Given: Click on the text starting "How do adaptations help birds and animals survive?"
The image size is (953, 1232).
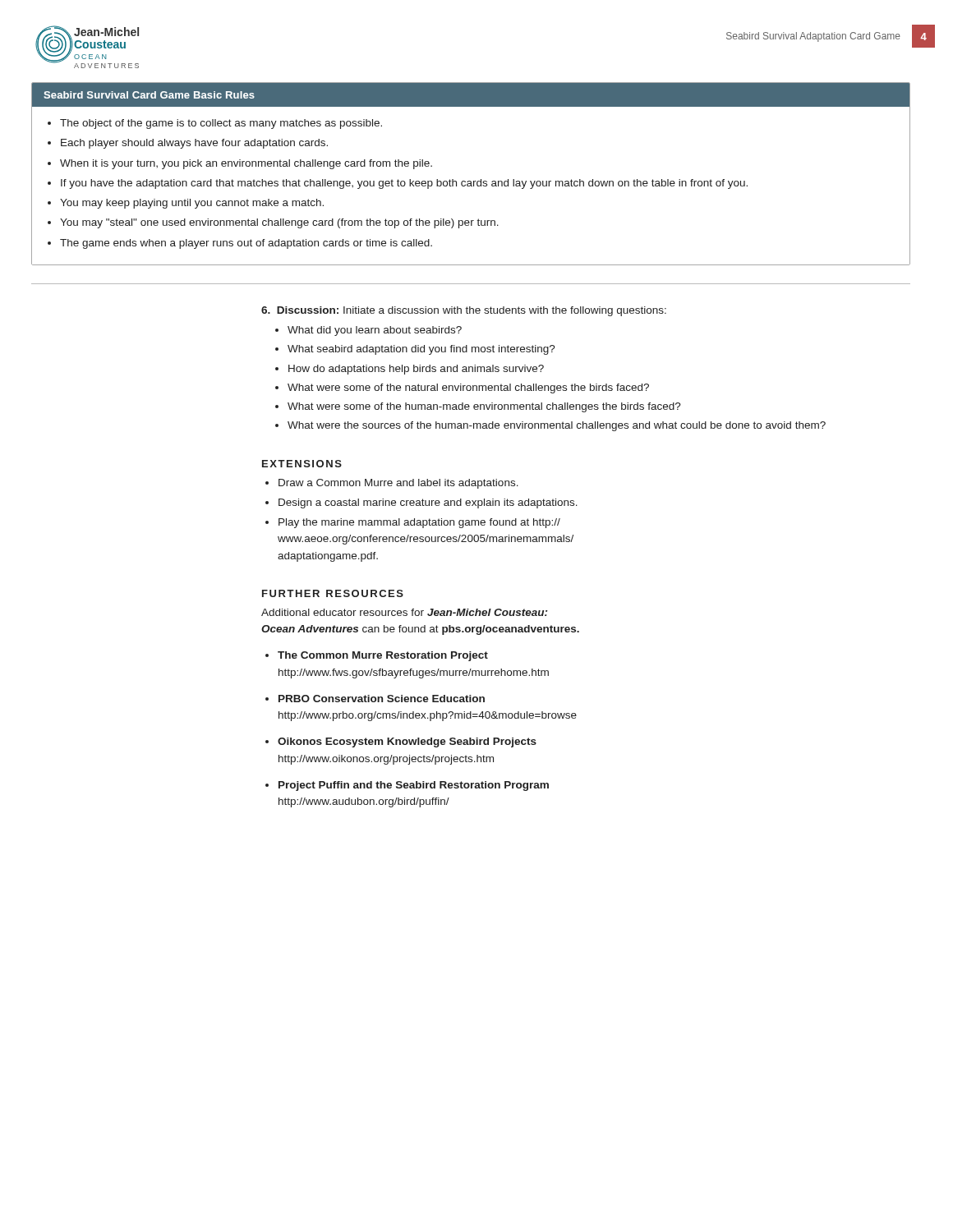Looking at the screenshot, I should (416, 368).
